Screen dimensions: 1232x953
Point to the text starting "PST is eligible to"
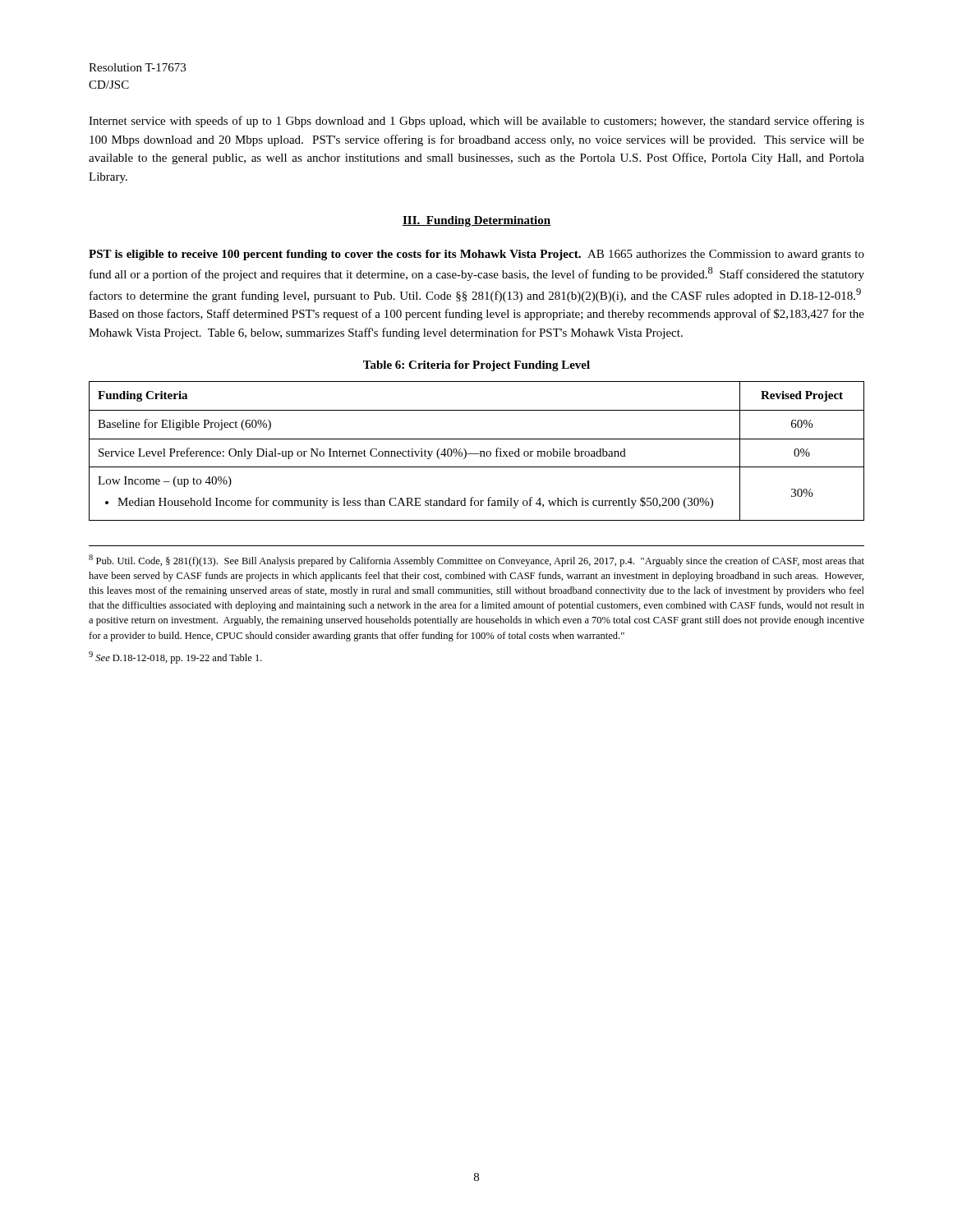476,293
